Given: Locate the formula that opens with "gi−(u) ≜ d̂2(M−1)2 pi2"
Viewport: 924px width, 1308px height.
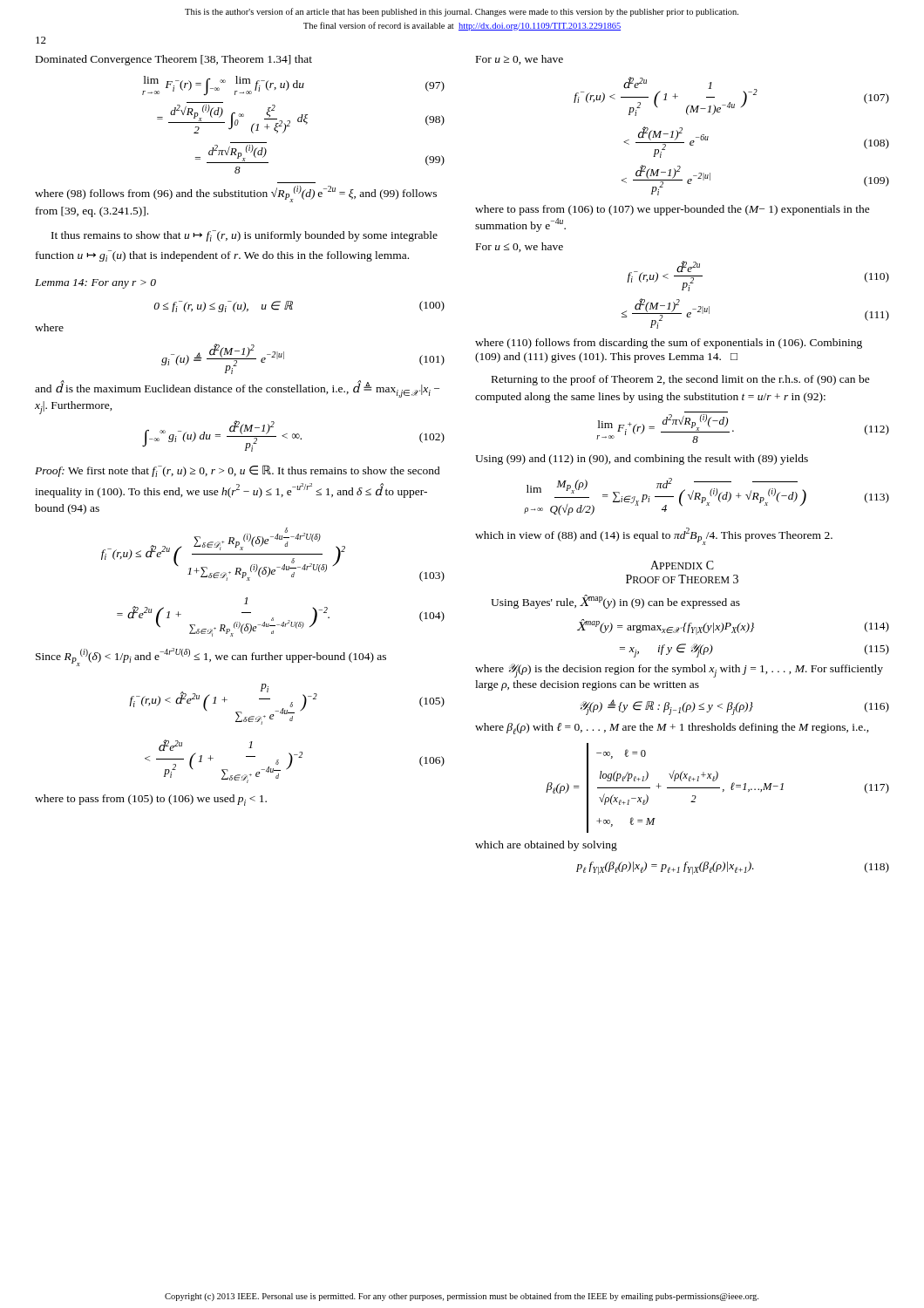Looking at the screenshot, I should coord(240,360).
